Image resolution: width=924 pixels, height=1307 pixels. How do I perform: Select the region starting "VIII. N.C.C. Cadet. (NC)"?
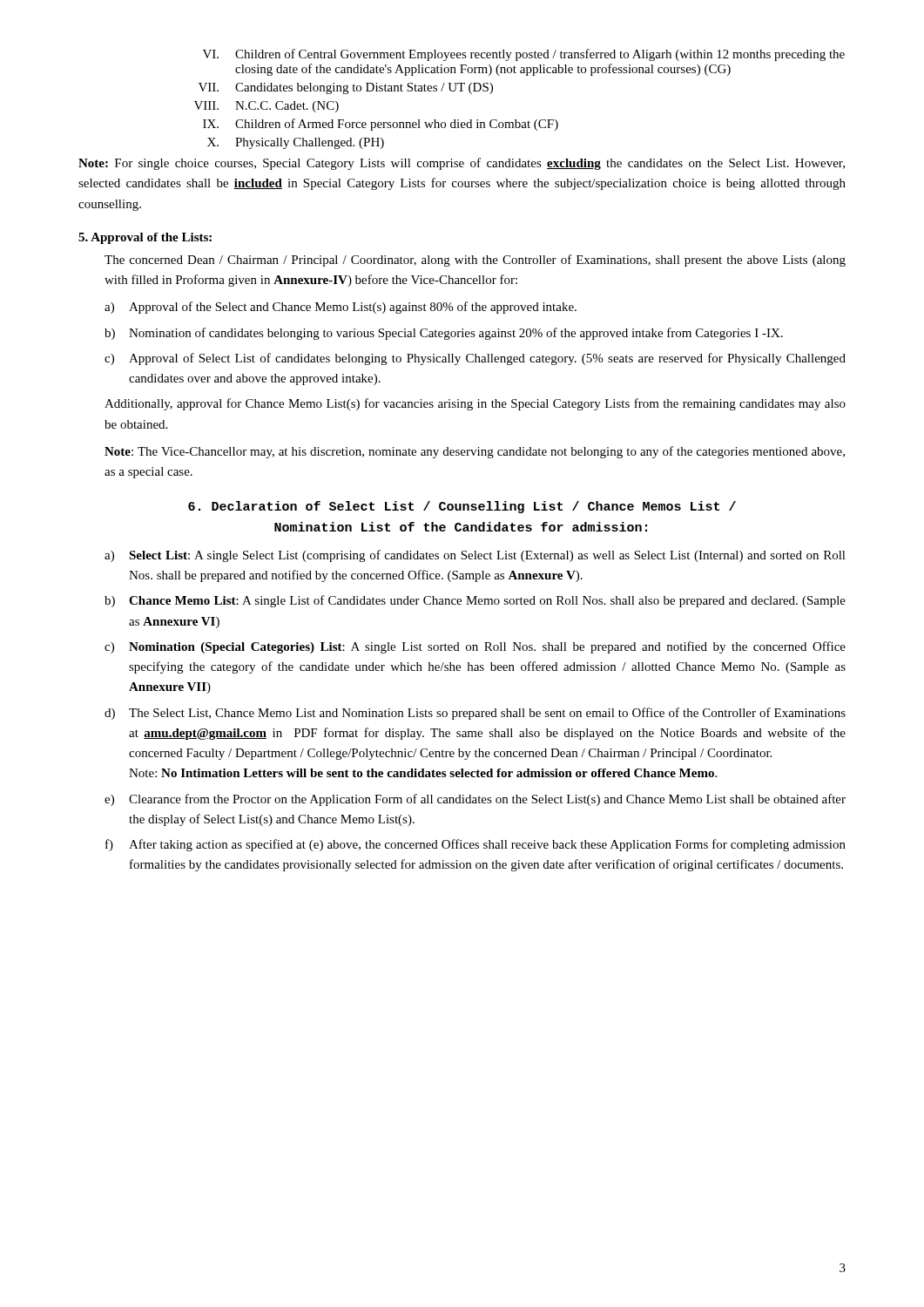tap(266, 107)
